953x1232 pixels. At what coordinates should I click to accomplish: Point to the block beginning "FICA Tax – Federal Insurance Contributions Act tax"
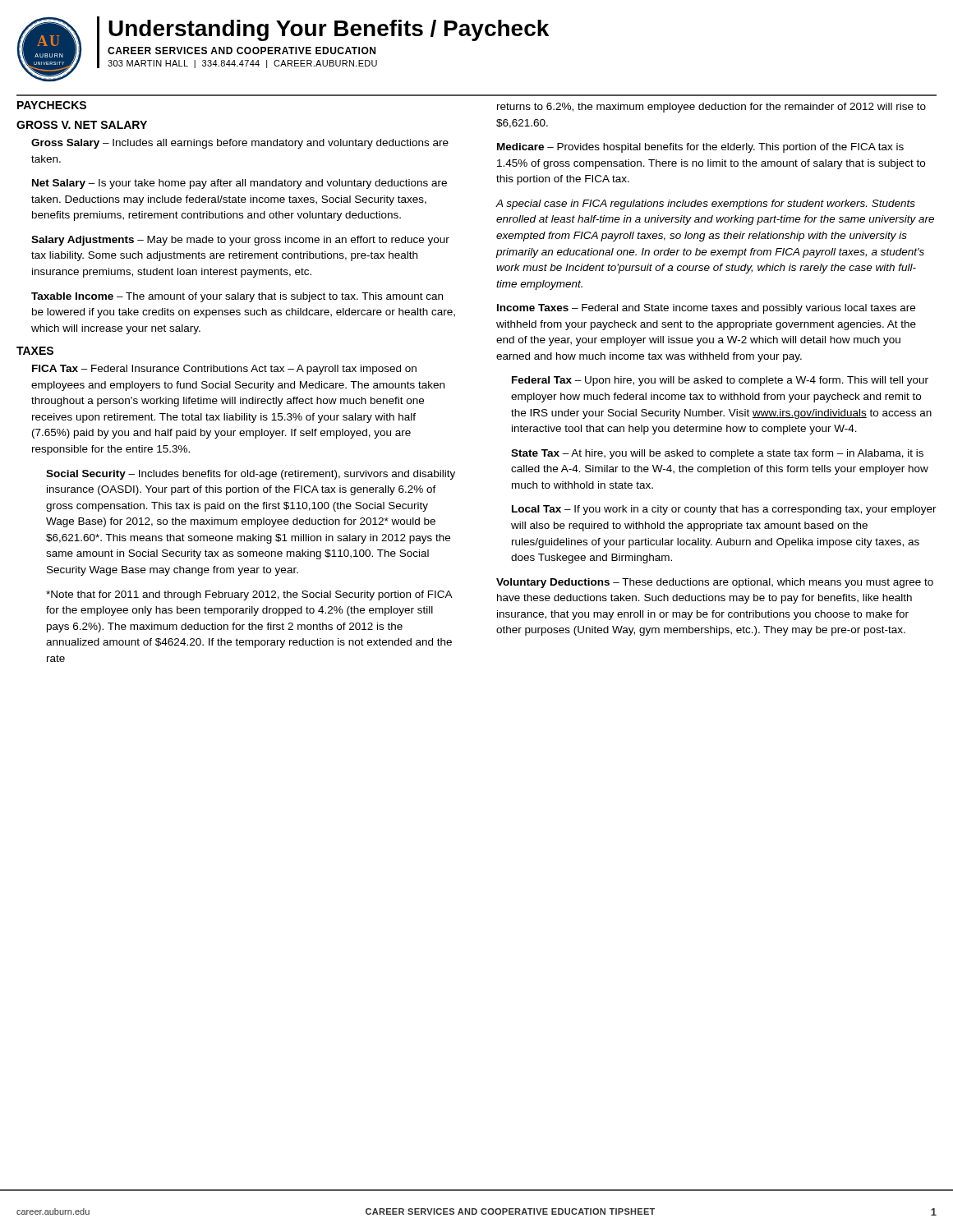click(x=238, y=409)
